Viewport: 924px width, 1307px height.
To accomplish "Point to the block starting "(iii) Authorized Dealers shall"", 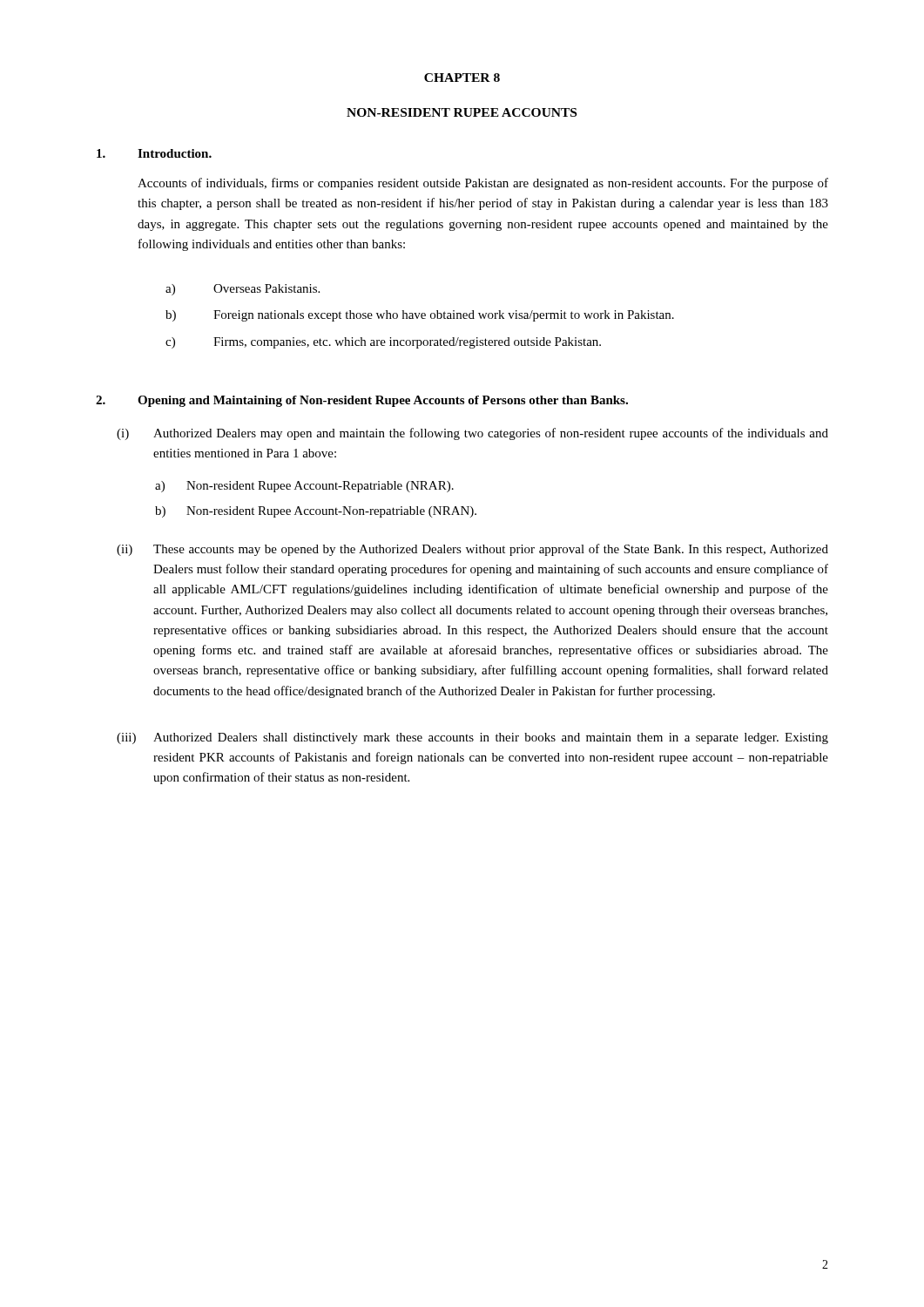I will [472, 758].
